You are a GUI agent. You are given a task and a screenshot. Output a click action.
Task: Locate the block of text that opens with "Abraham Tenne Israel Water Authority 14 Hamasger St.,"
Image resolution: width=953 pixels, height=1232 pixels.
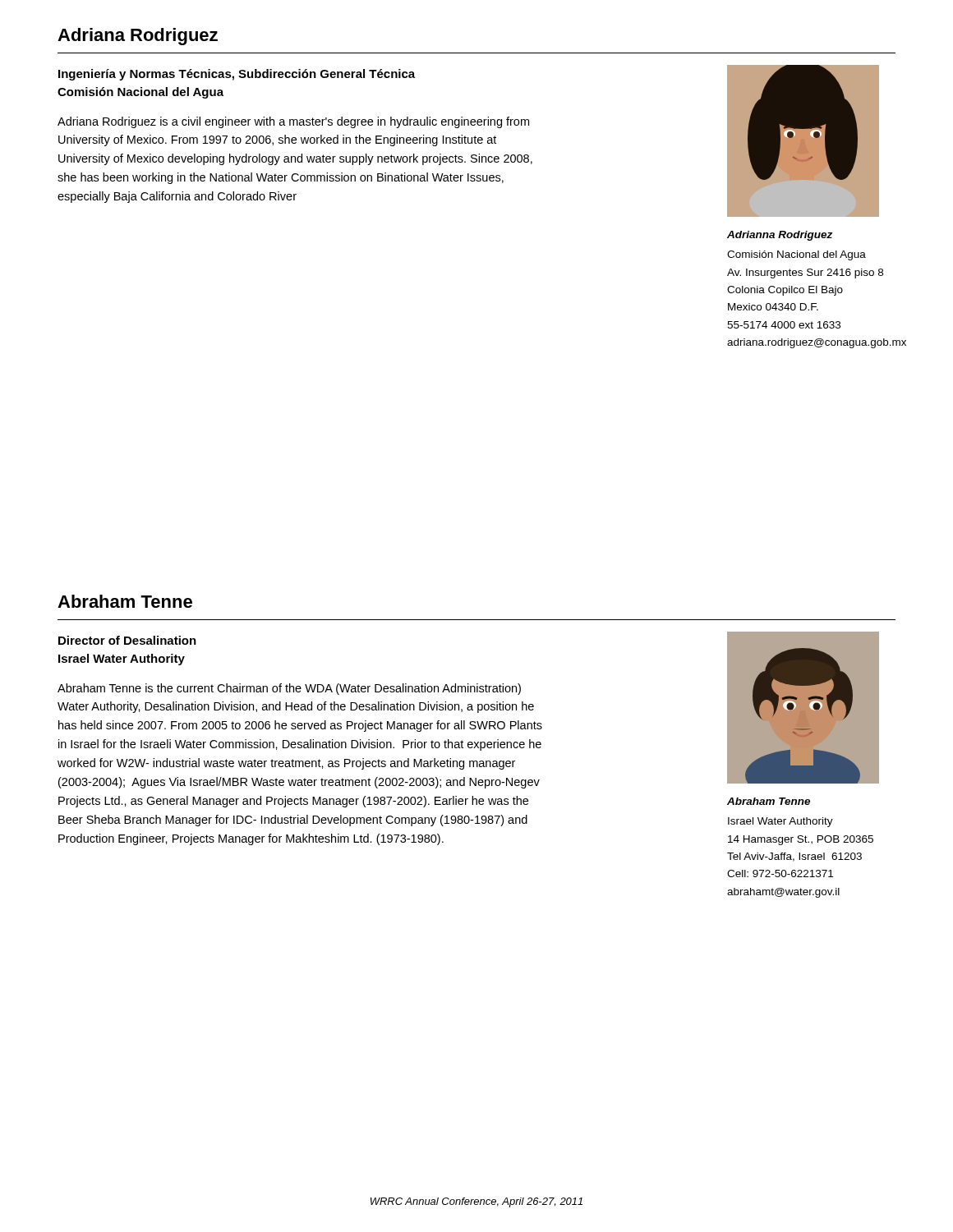coord(800,845)
